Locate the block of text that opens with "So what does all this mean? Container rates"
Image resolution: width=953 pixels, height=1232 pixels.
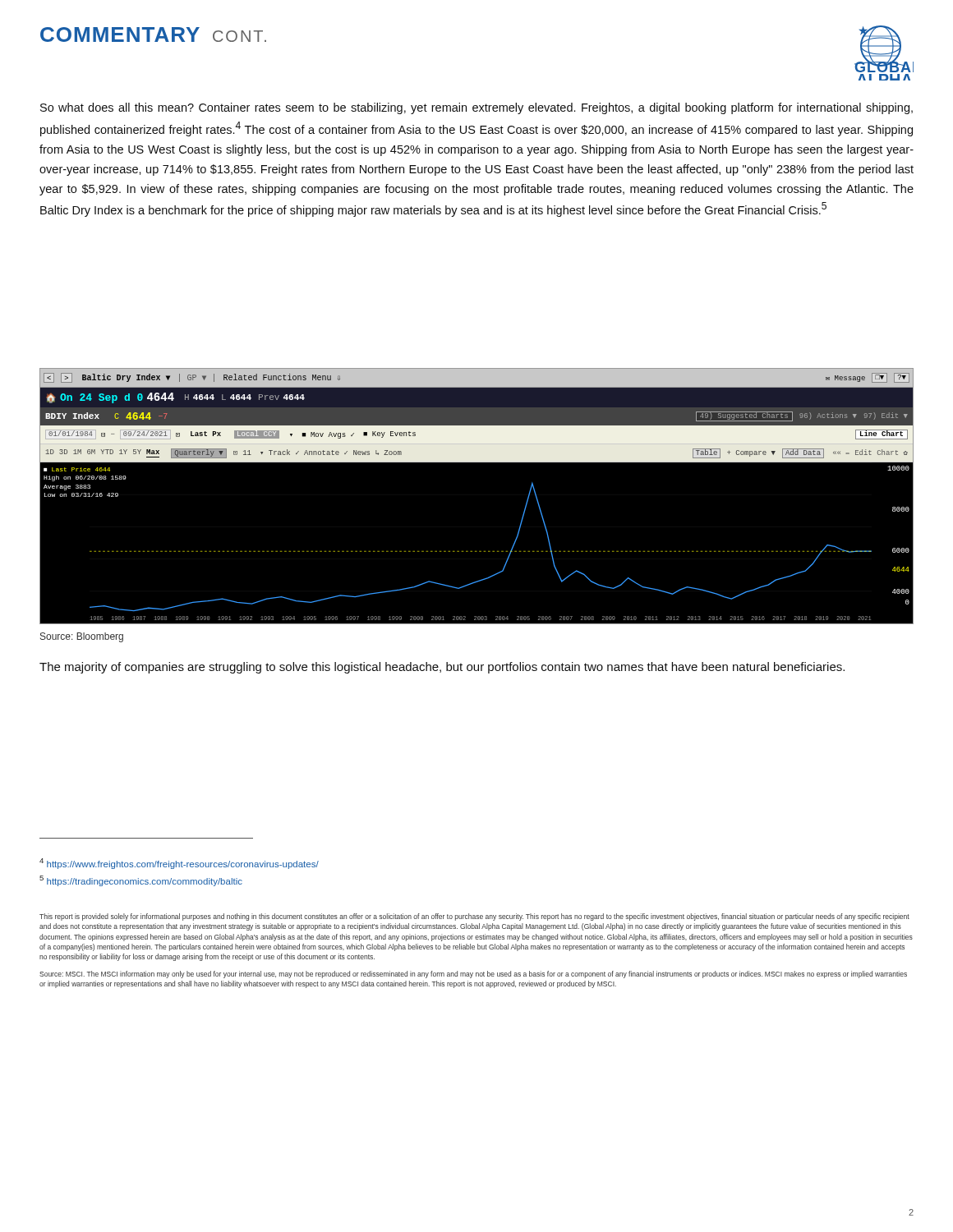click(x=476, y=159)
